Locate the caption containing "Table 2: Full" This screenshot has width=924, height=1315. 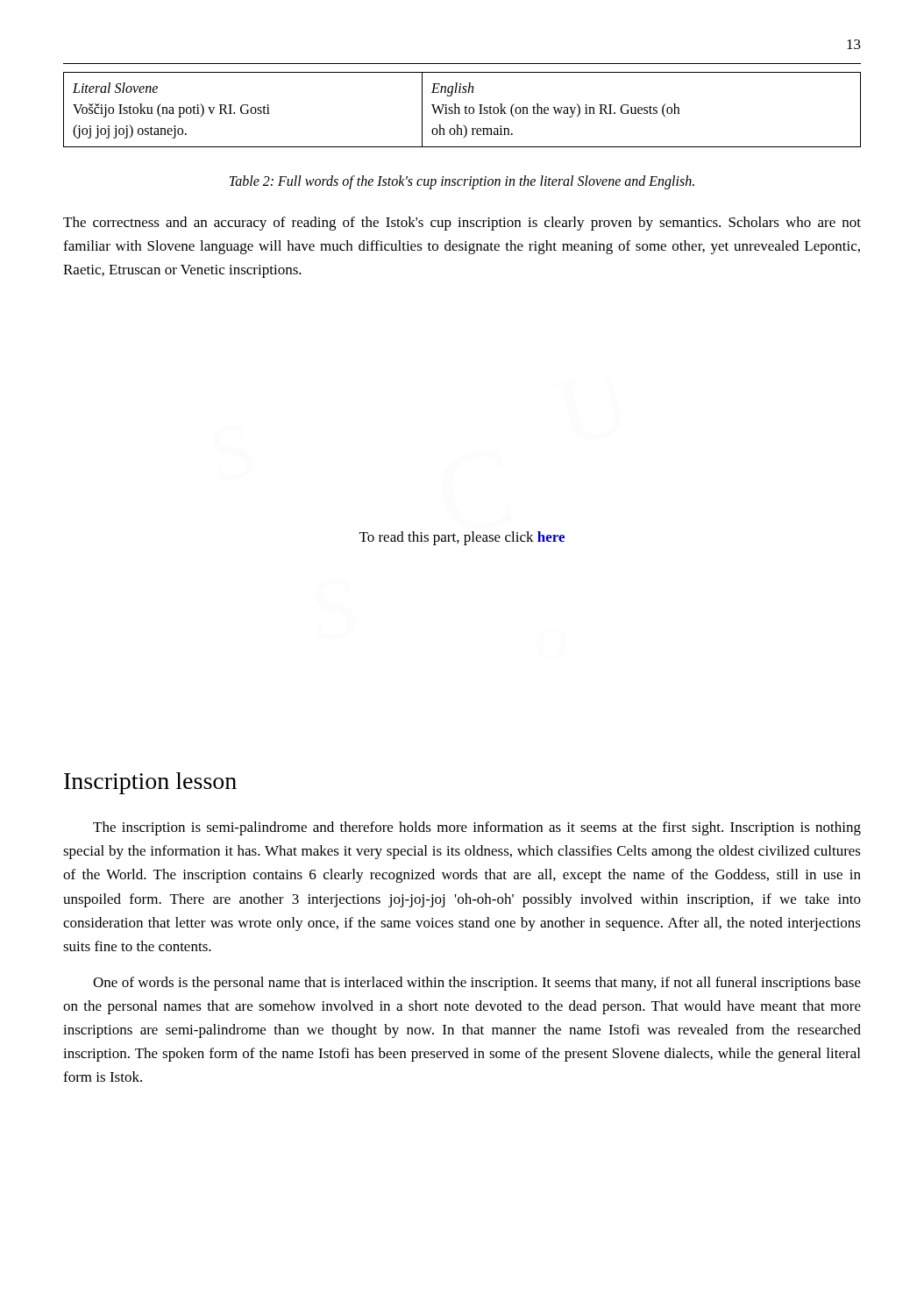tap(462, 181)
